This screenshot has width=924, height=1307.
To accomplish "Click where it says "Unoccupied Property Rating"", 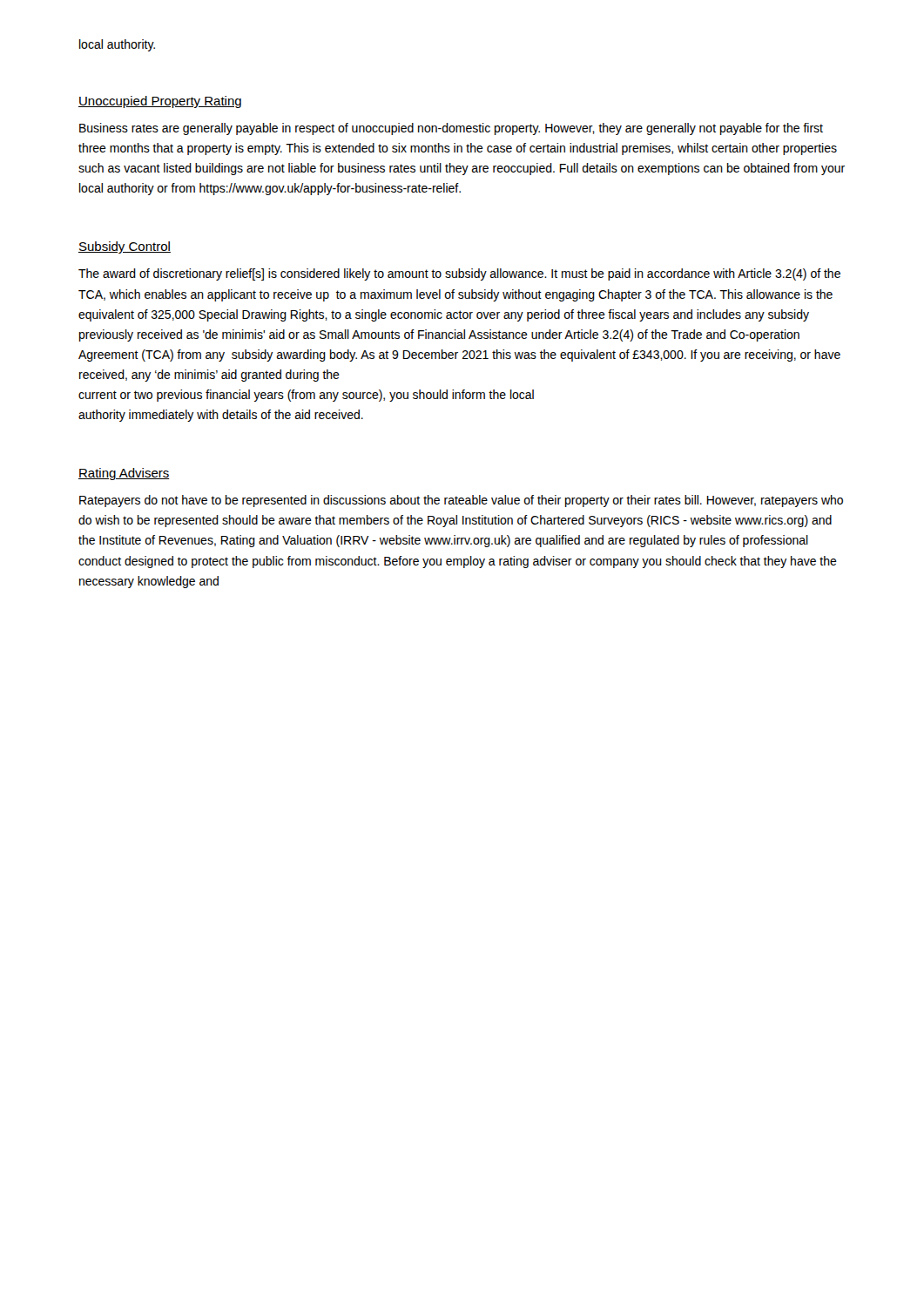I will 160,101.
